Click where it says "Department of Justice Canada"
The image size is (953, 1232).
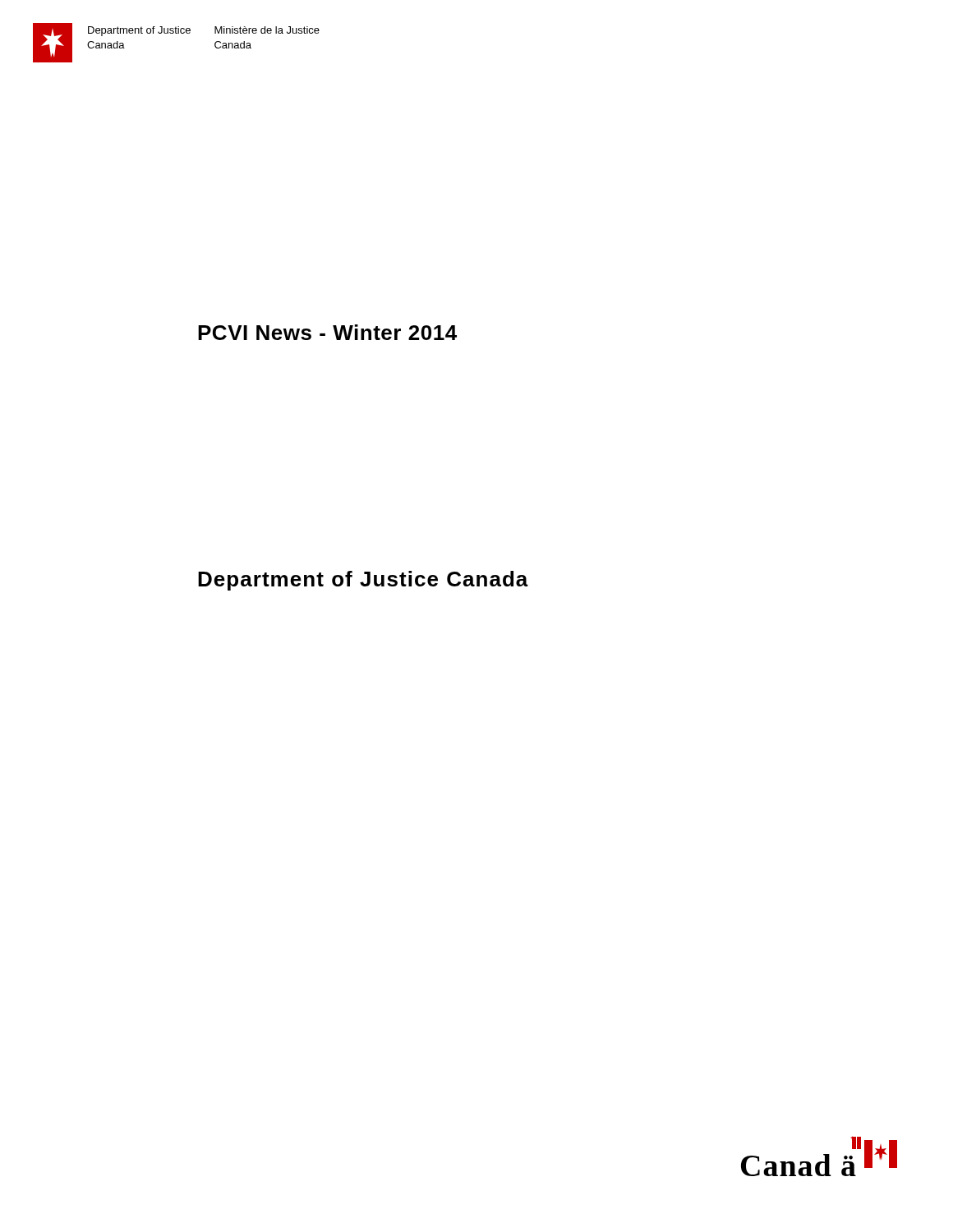(363, 579)
